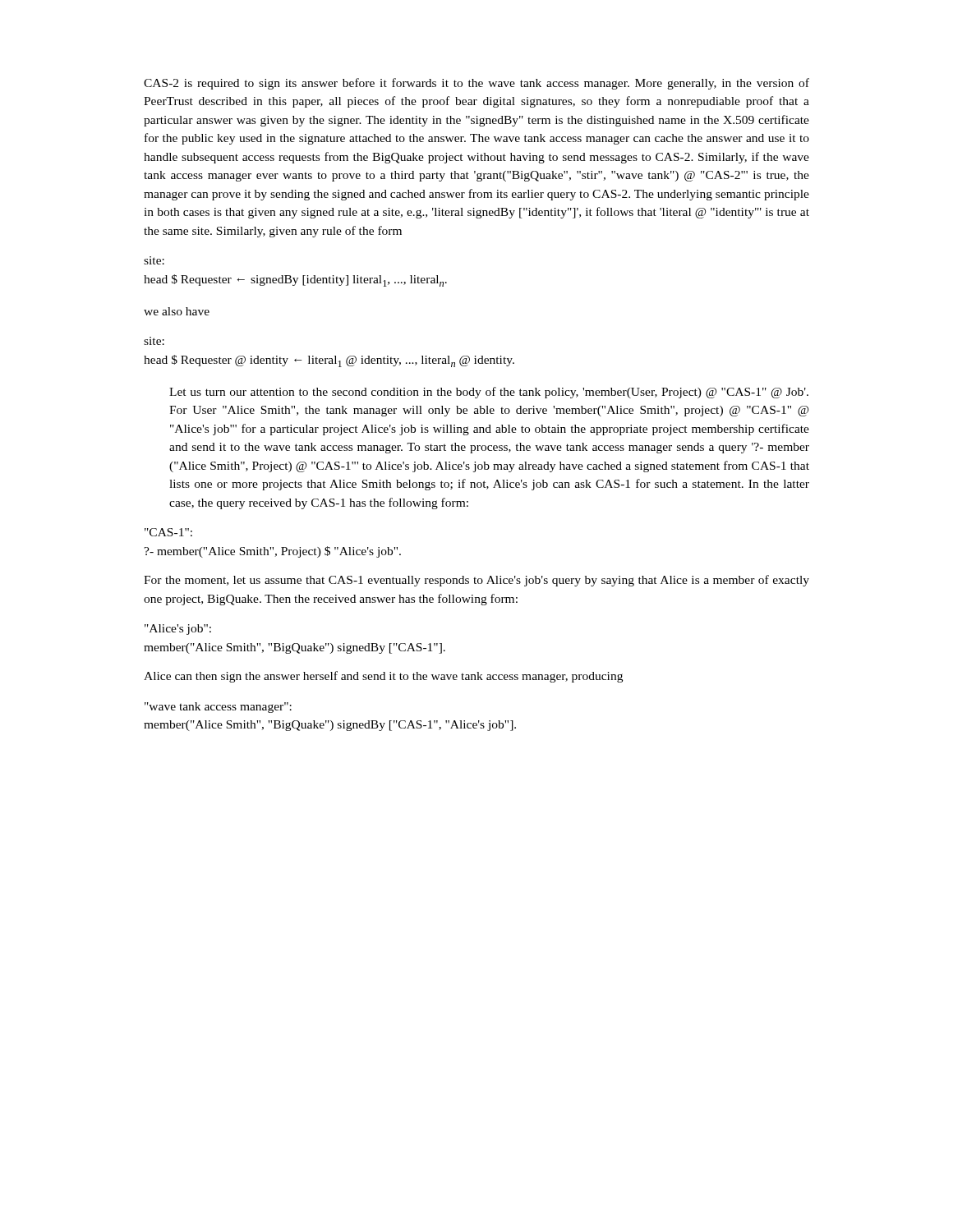Viewport: 953px width, 1232px height.
Task: Find the passage starting "site: head $ Requester @"
Action: 476,352
